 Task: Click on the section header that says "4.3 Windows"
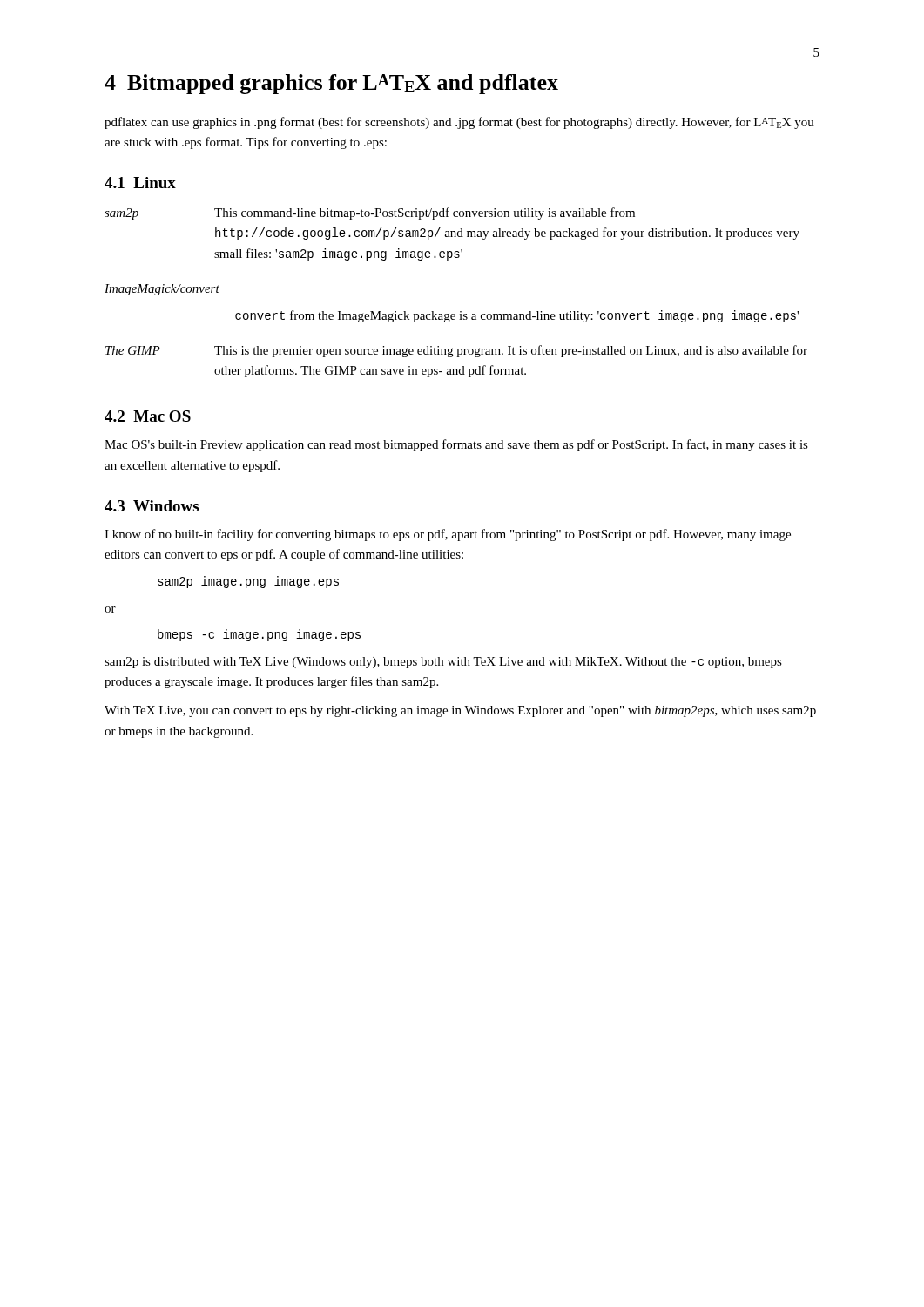(152, 506)
